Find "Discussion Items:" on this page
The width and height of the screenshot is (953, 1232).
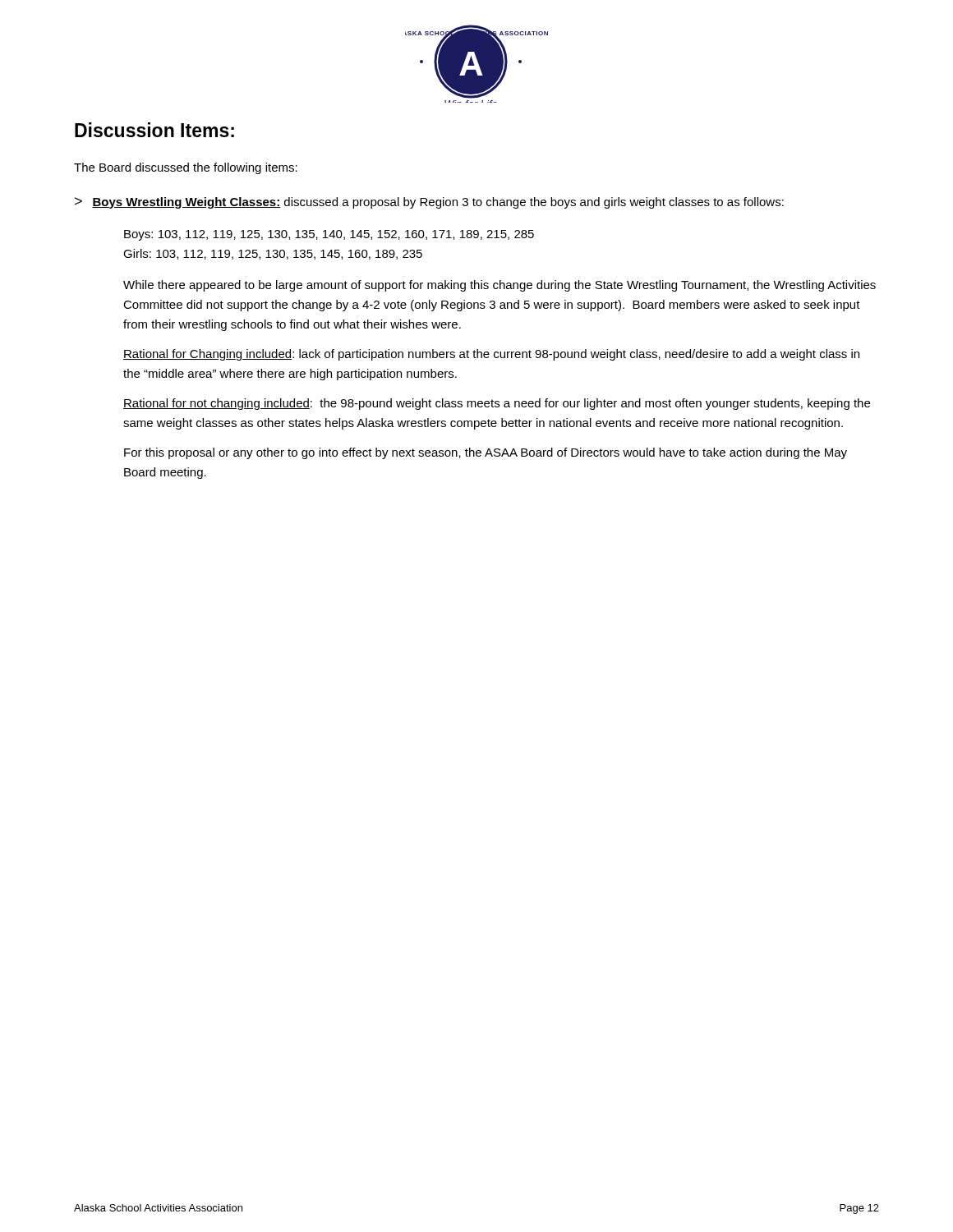point(155,131)
